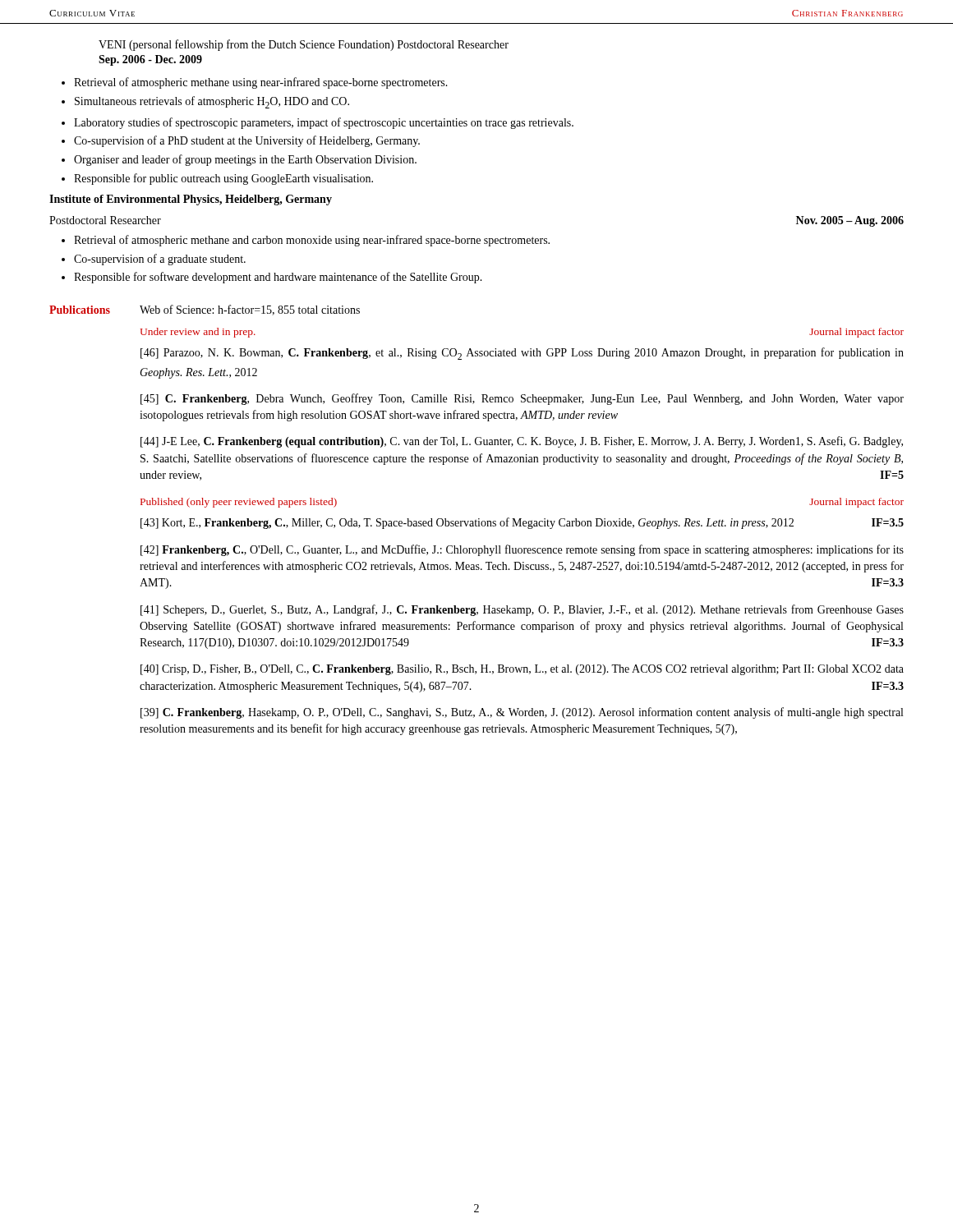Point to the passage starting "VENI (personal fellowship from the"
The width and height of the screenshot is (953, 1232).
(x=501, y=53)
